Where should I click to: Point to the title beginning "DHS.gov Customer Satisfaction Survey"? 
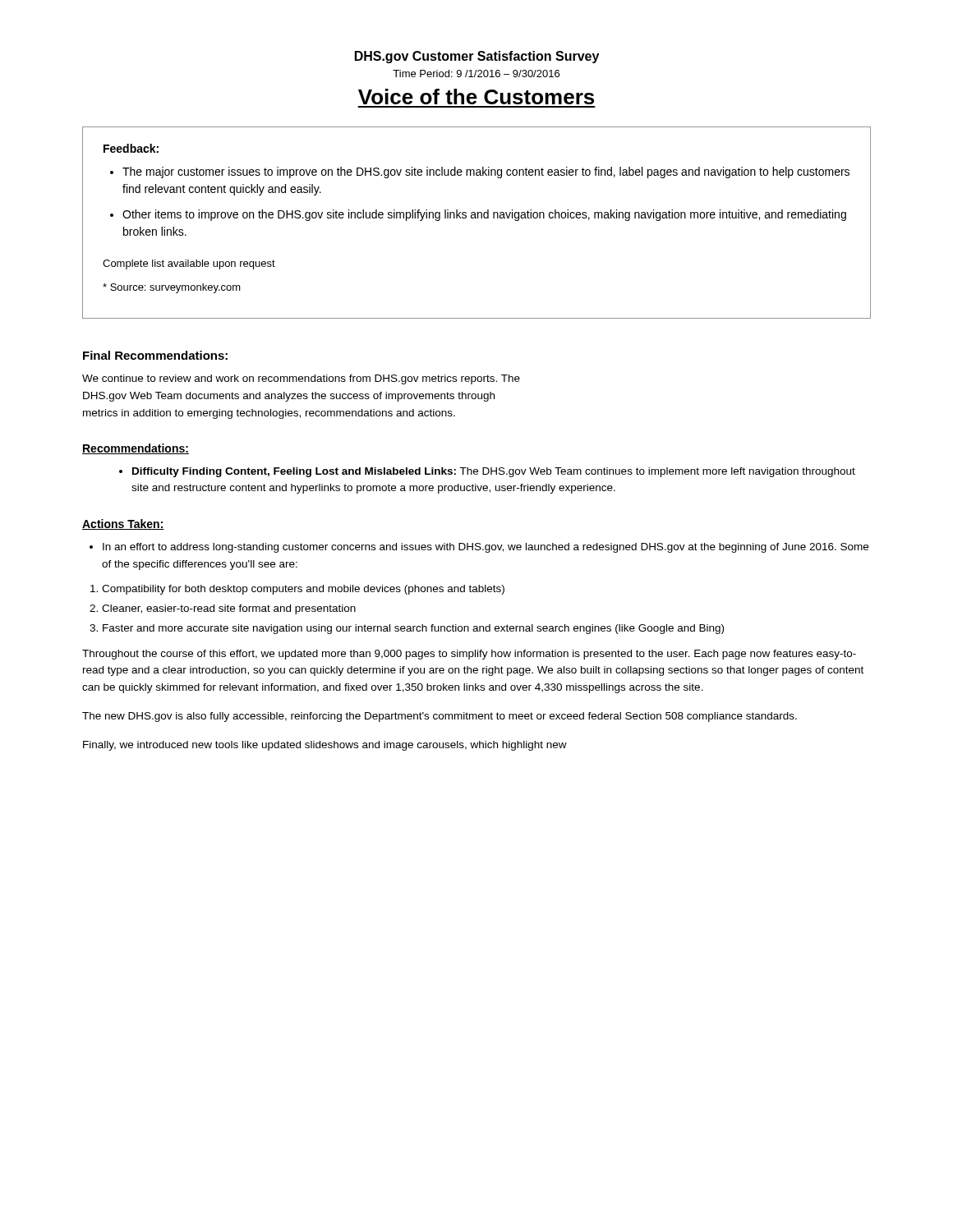pyautogui.click(x=476, y=80)
